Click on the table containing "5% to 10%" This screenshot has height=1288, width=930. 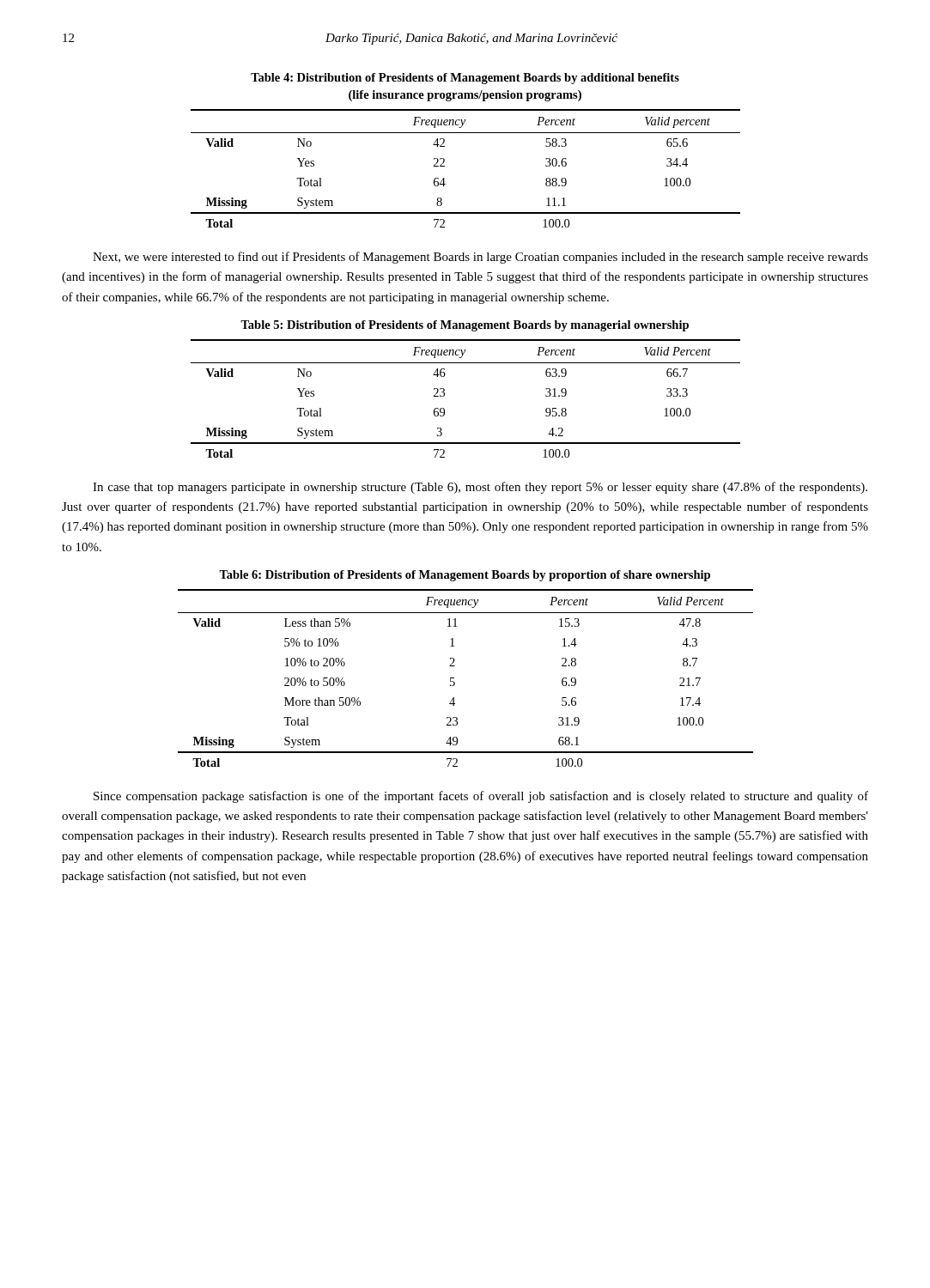(x=465, y=681)
